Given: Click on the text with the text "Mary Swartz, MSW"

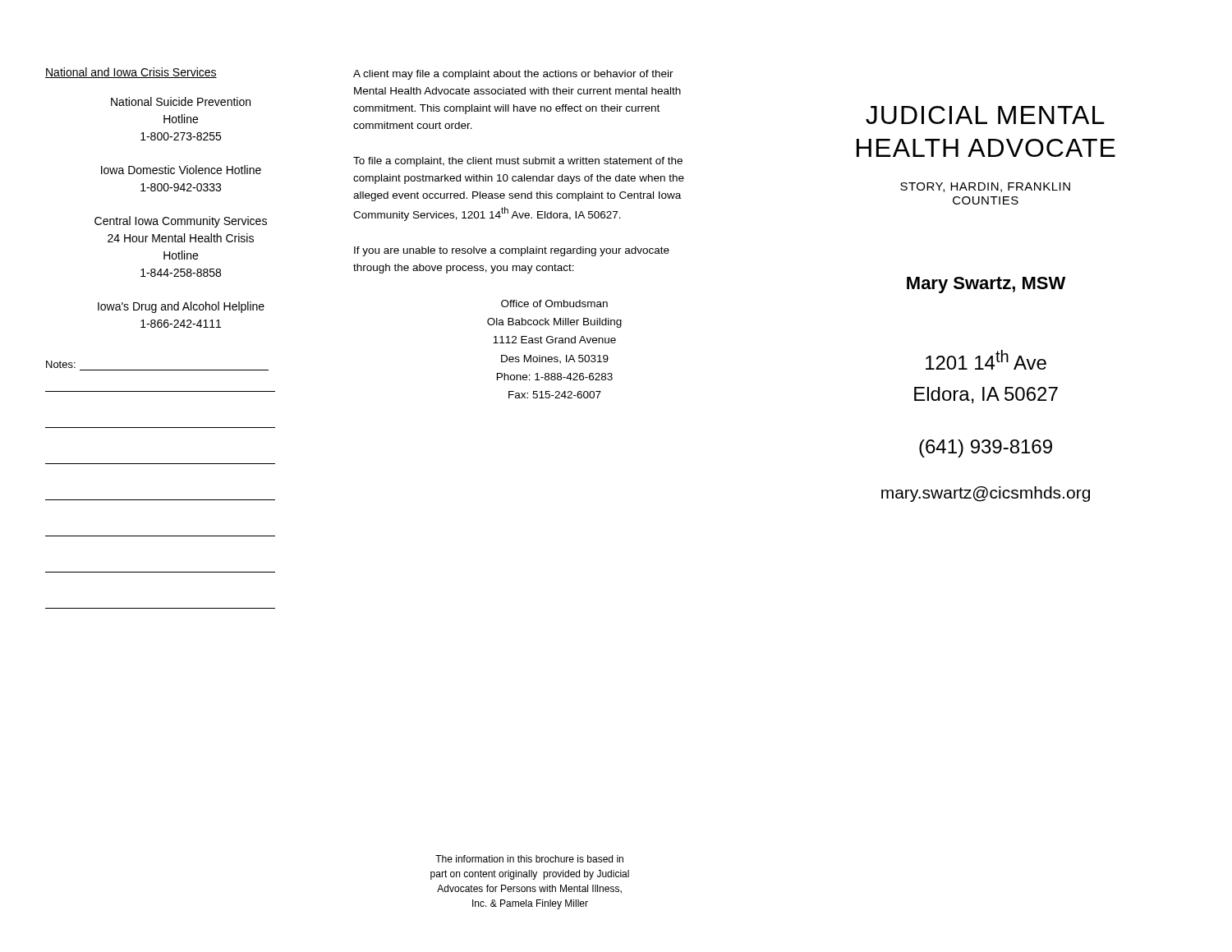Looking at the screenshot, I should (x=986, y=283).
